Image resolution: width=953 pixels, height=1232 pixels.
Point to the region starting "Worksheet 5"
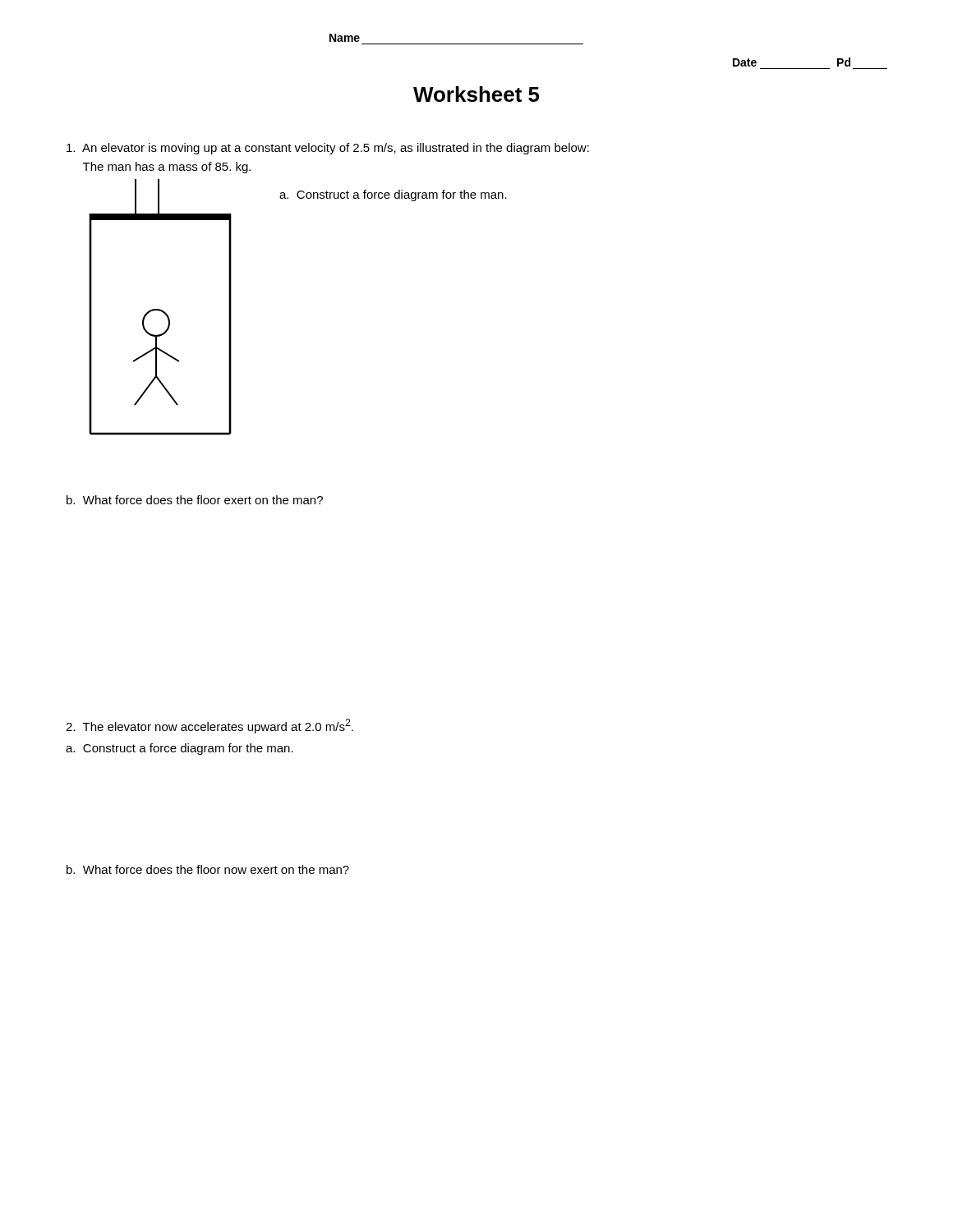pyautogui.click(x=476, y=94)
